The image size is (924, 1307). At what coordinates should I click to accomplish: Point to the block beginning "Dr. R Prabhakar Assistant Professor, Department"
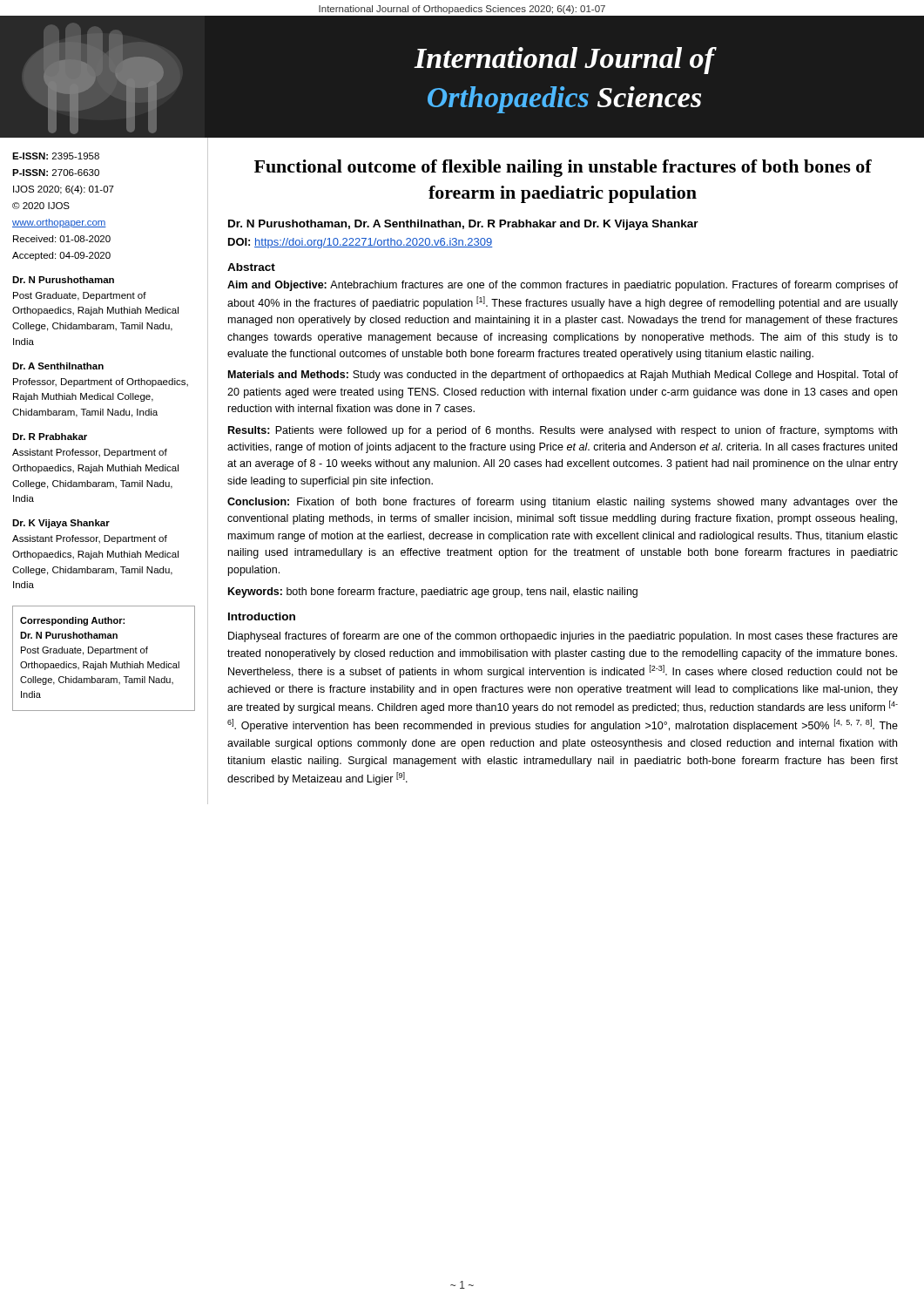[96, 468]
